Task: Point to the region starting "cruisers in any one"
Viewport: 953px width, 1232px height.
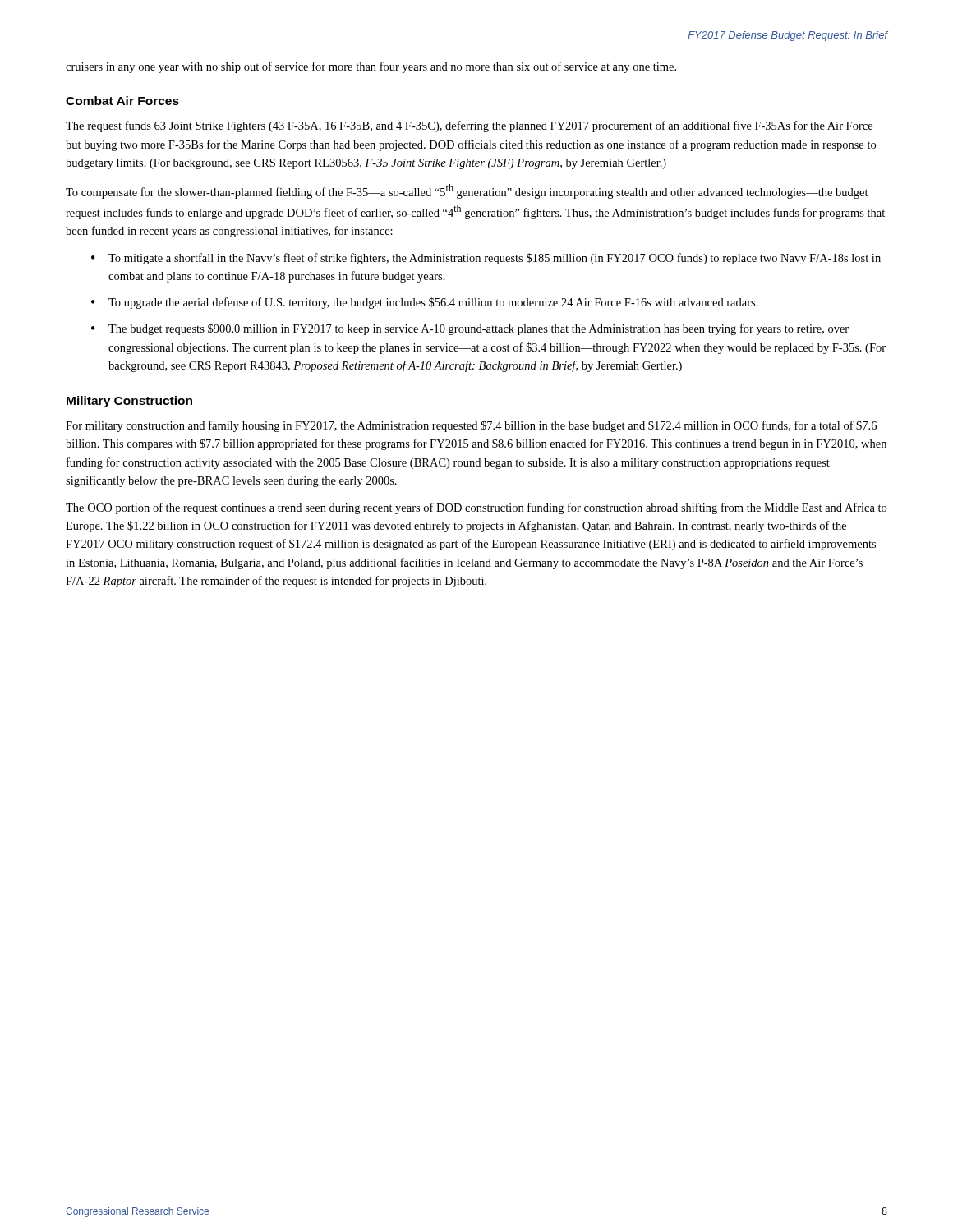Action: pyautogui.click(x=371, y=67)
